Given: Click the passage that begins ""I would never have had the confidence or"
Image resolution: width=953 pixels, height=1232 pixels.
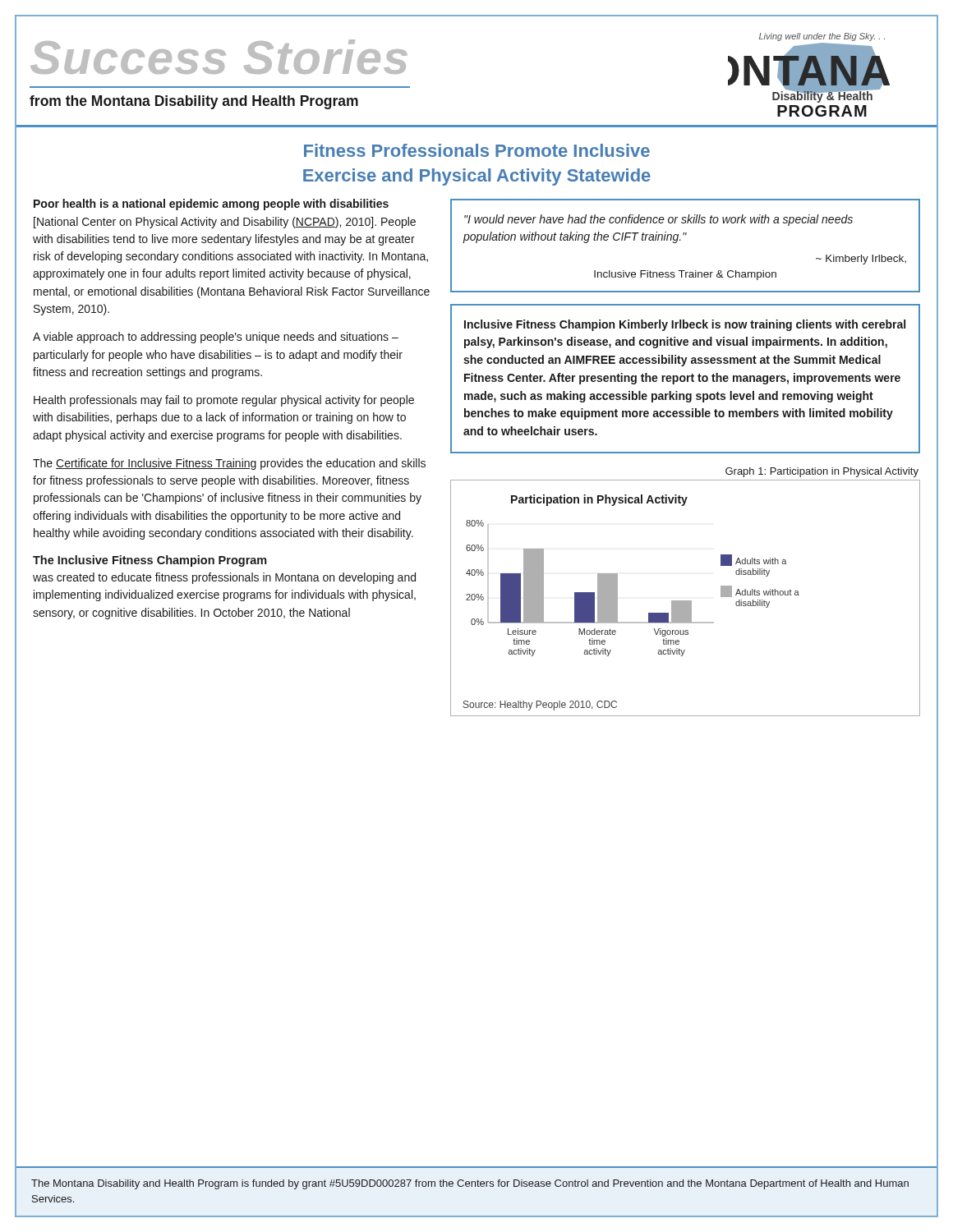Looking at the screenshot, I should [685, 247].
